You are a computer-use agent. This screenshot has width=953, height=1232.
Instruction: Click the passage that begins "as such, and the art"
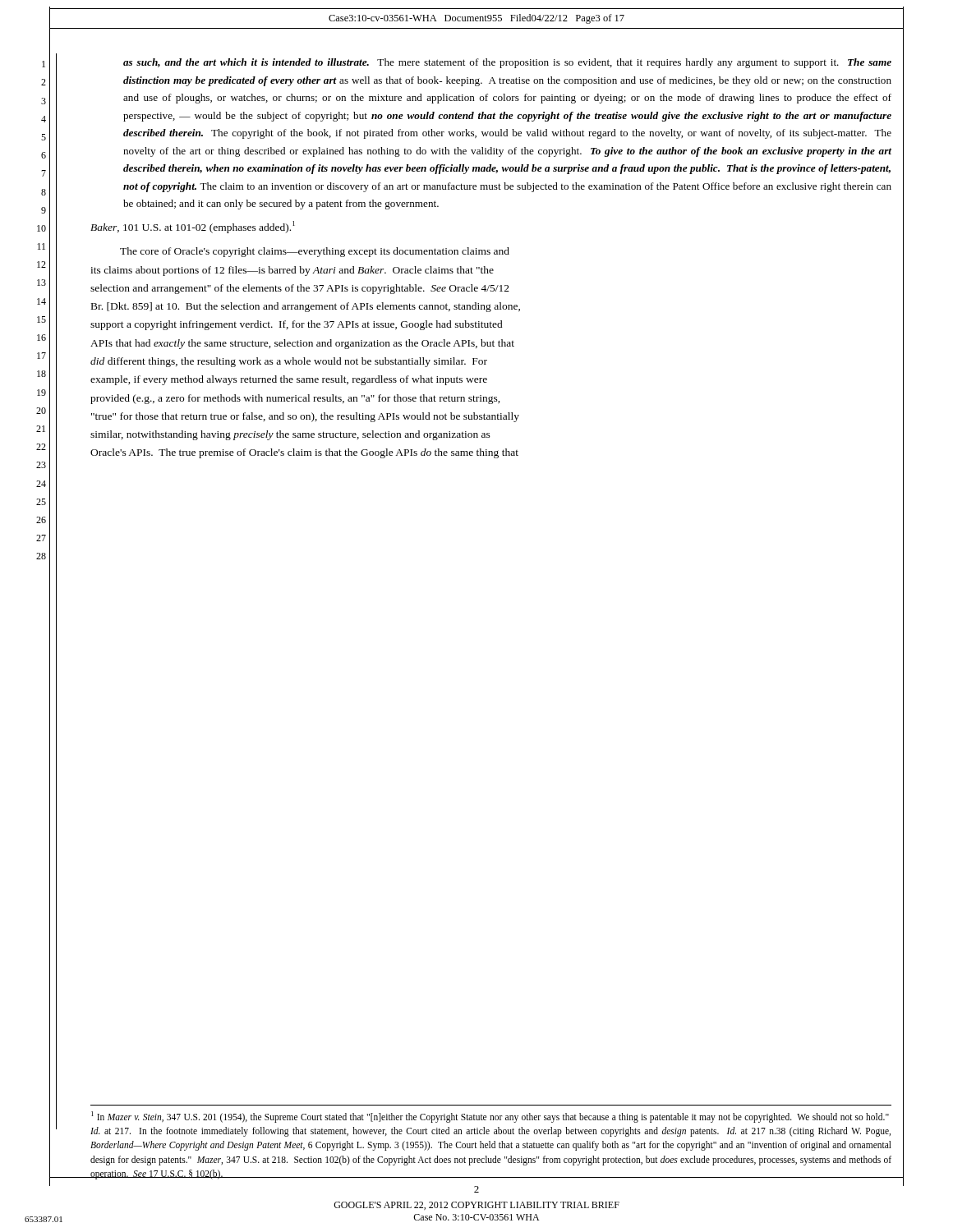click(507, 133)
